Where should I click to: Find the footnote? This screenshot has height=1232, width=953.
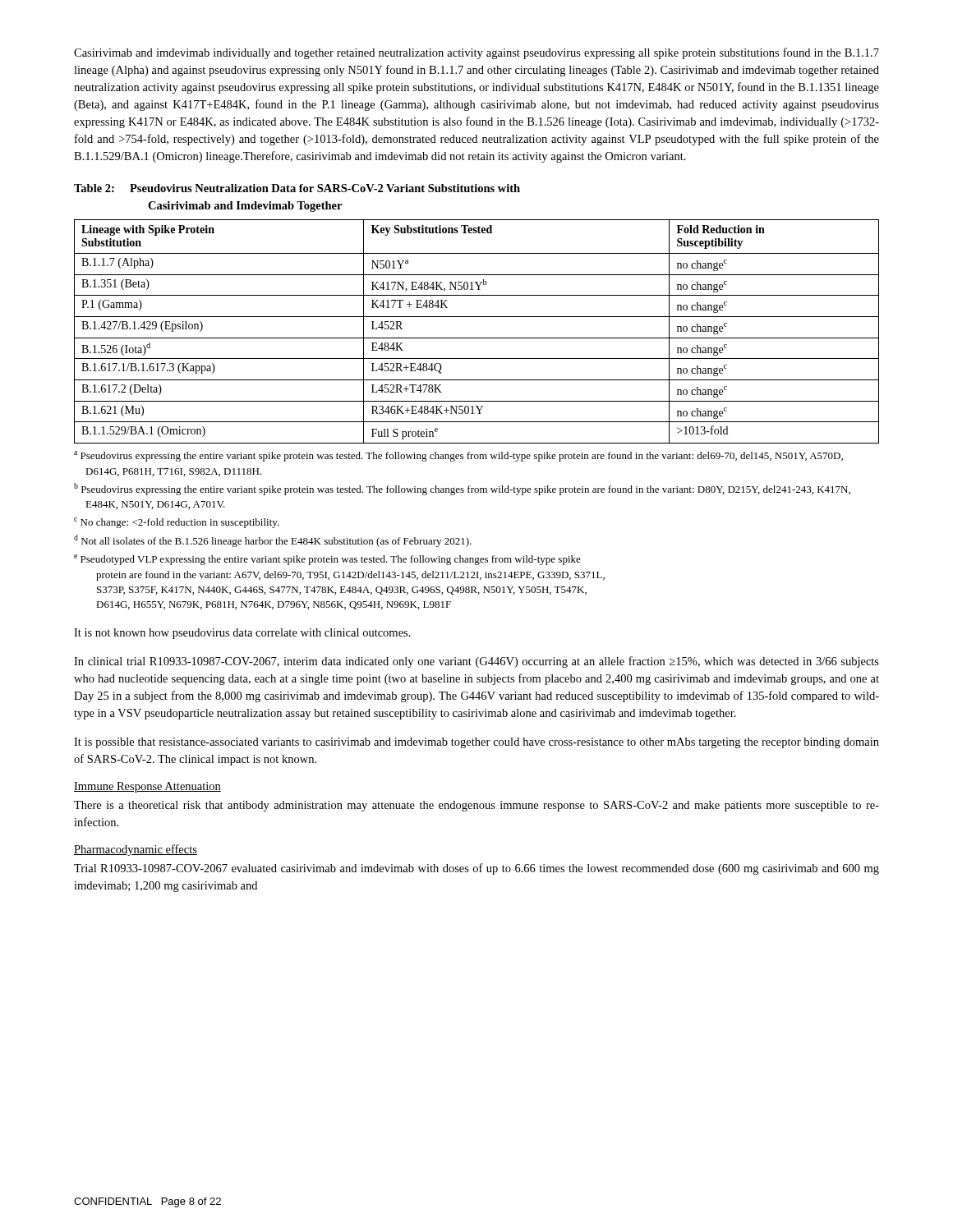tap(476, 530)
